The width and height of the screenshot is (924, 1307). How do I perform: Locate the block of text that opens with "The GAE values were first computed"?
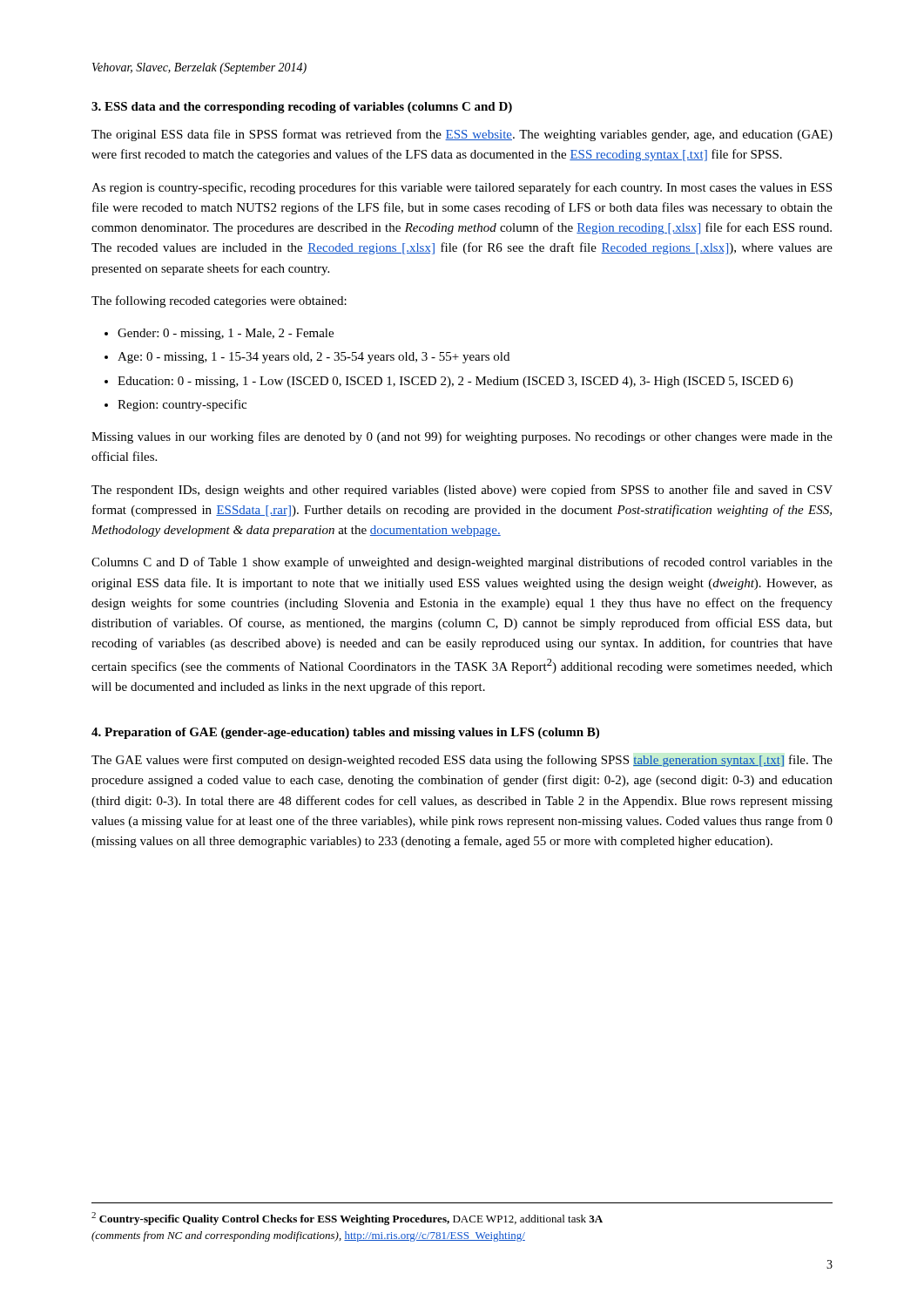462,800
